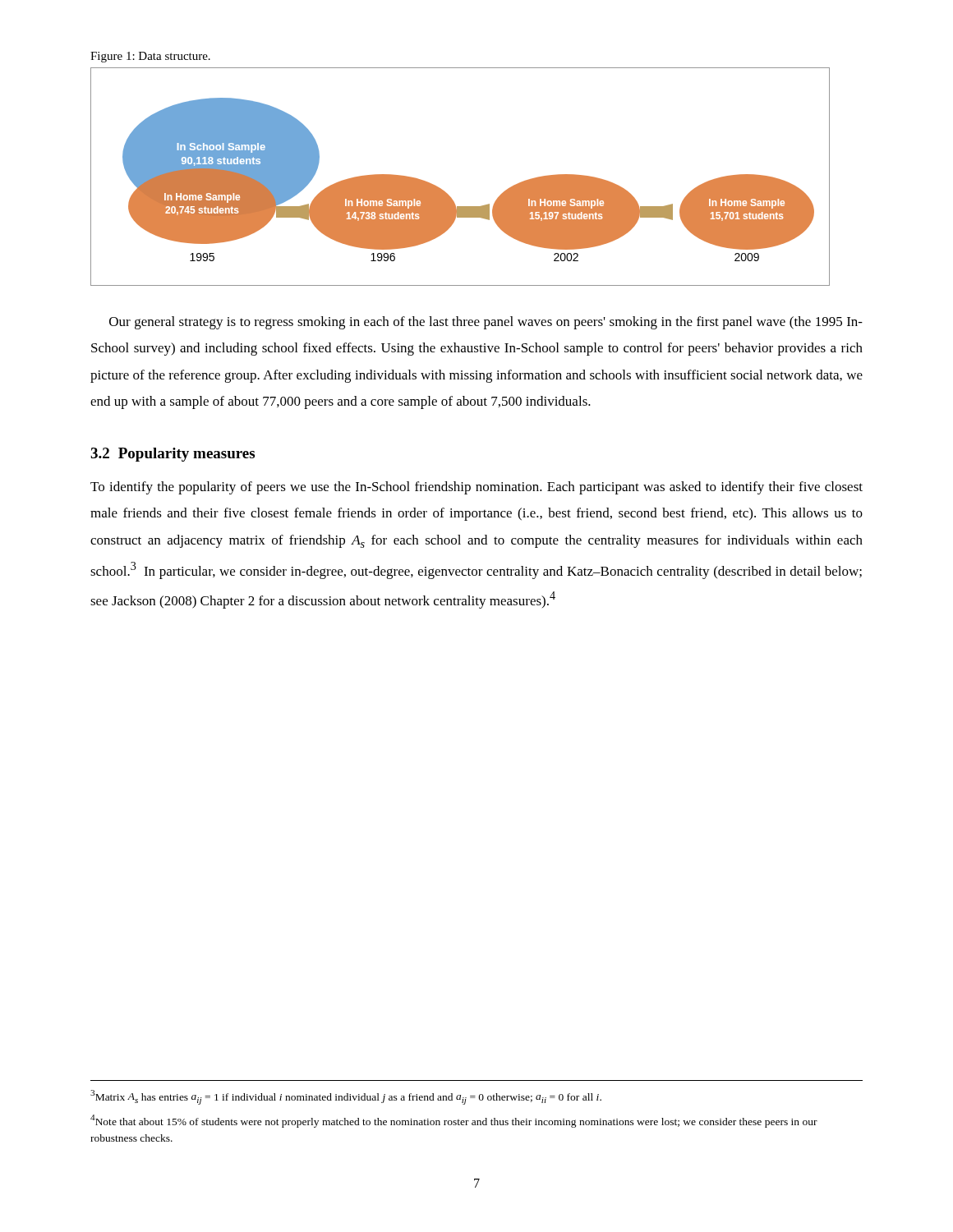Navigate to the region starting "Our general strategy is to regress smoking in"
953x1232 pixels.
[x=476, y=361]
